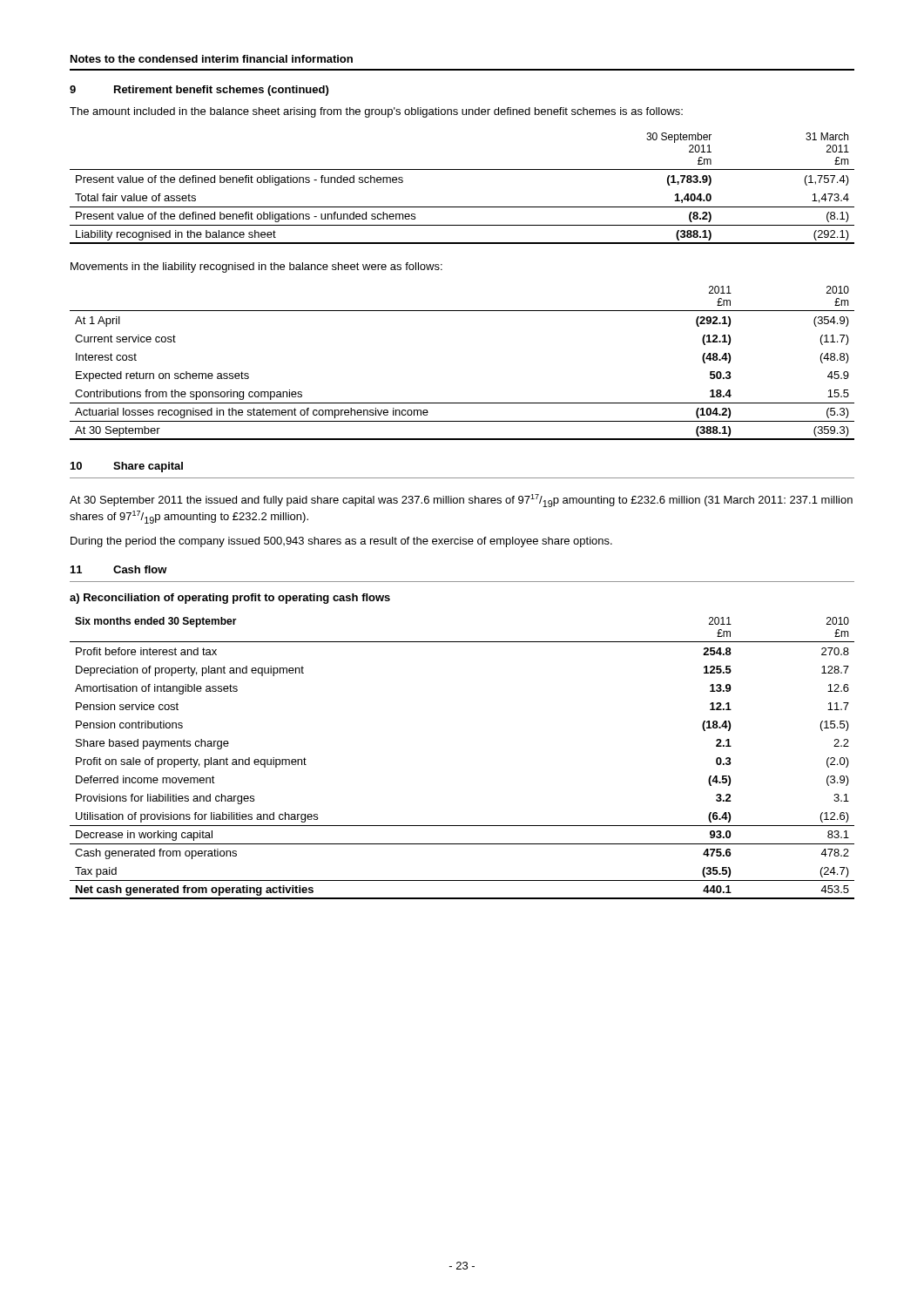Find the region starting "10 Share capital"

[x=127, y=466]
